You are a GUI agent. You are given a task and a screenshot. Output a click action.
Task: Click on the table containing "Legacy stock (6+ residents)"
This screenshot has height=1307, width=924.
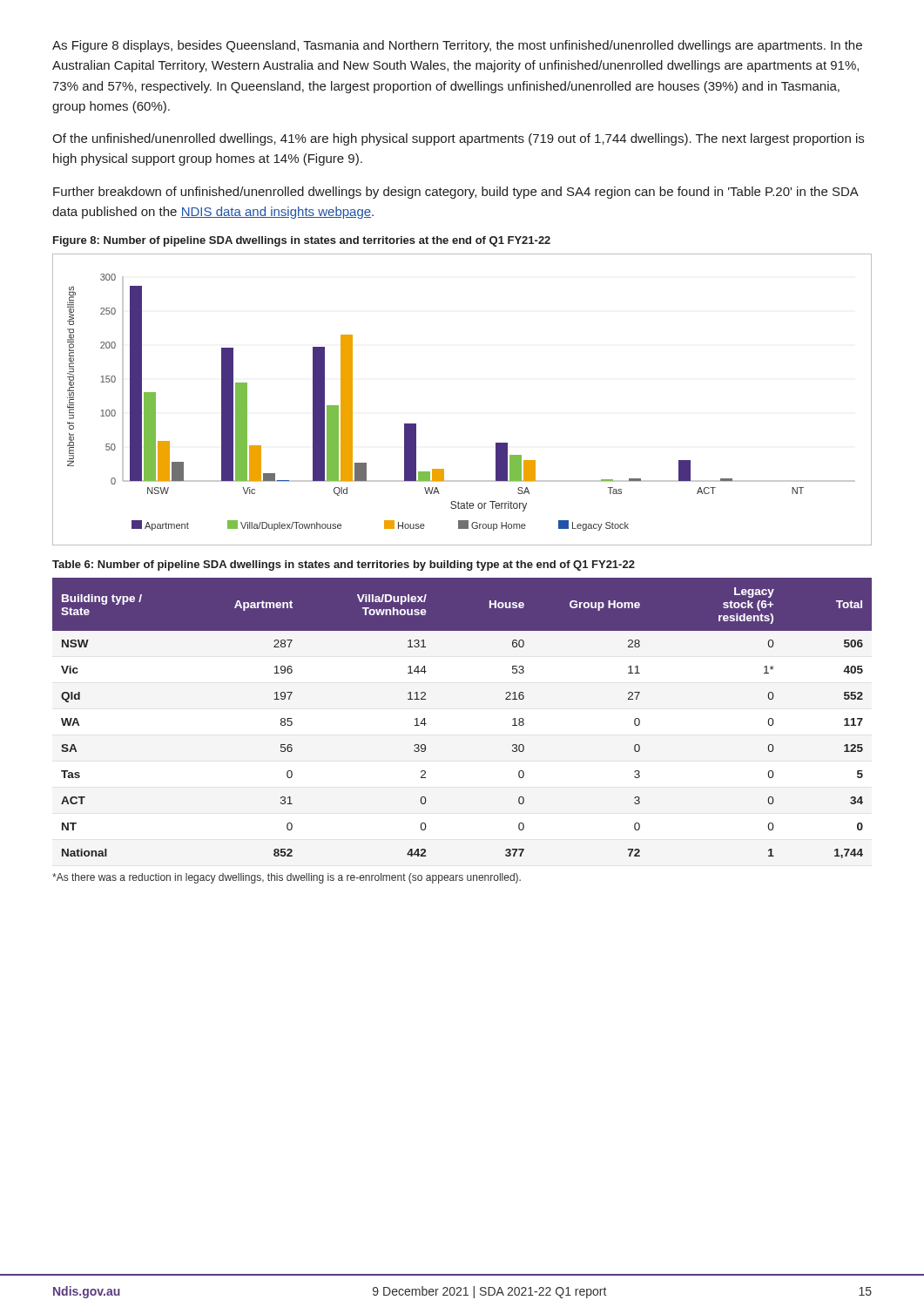462,722
